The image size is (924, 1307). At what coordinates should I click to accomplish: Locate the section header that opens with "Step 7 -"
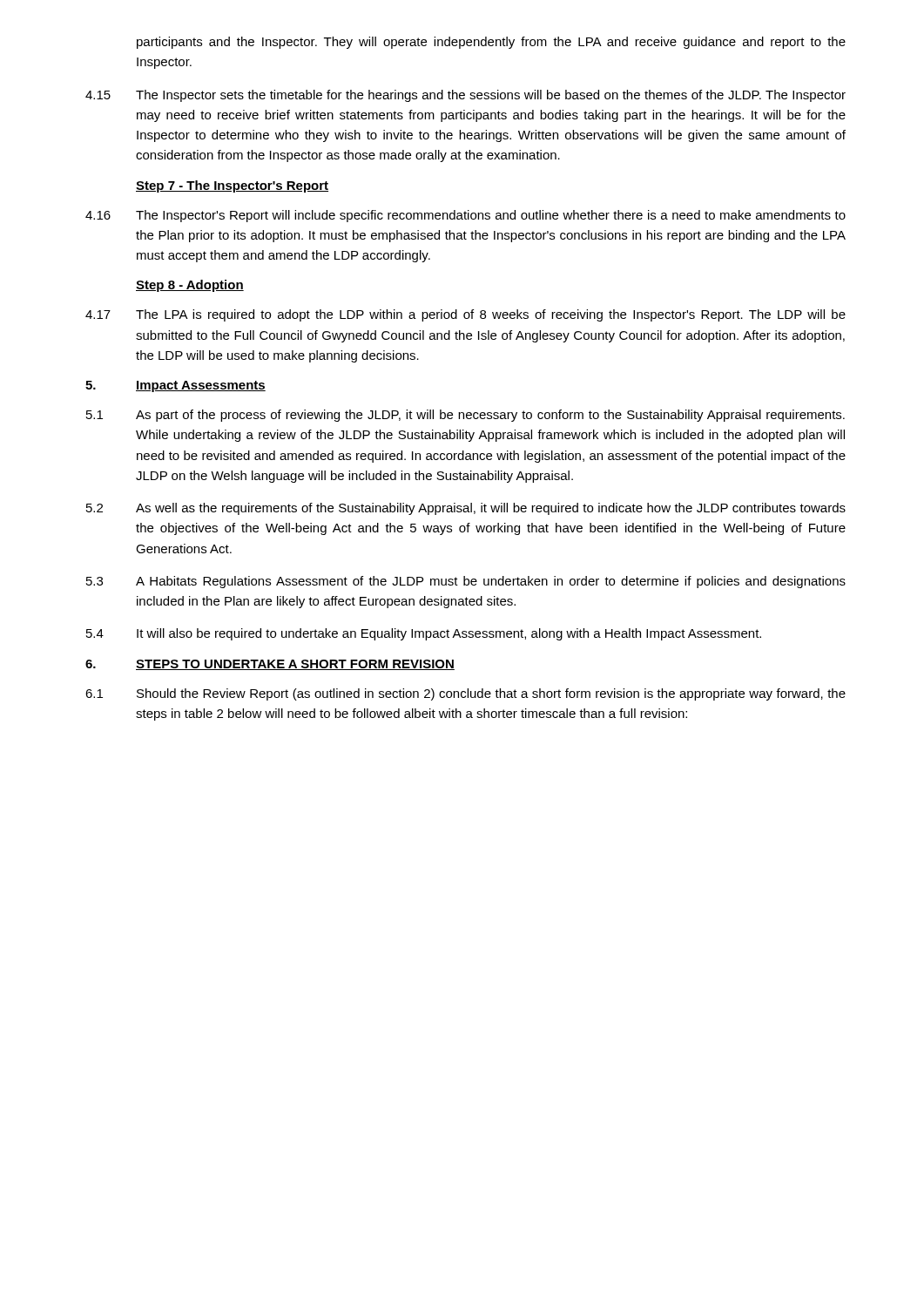coord(232,185)
